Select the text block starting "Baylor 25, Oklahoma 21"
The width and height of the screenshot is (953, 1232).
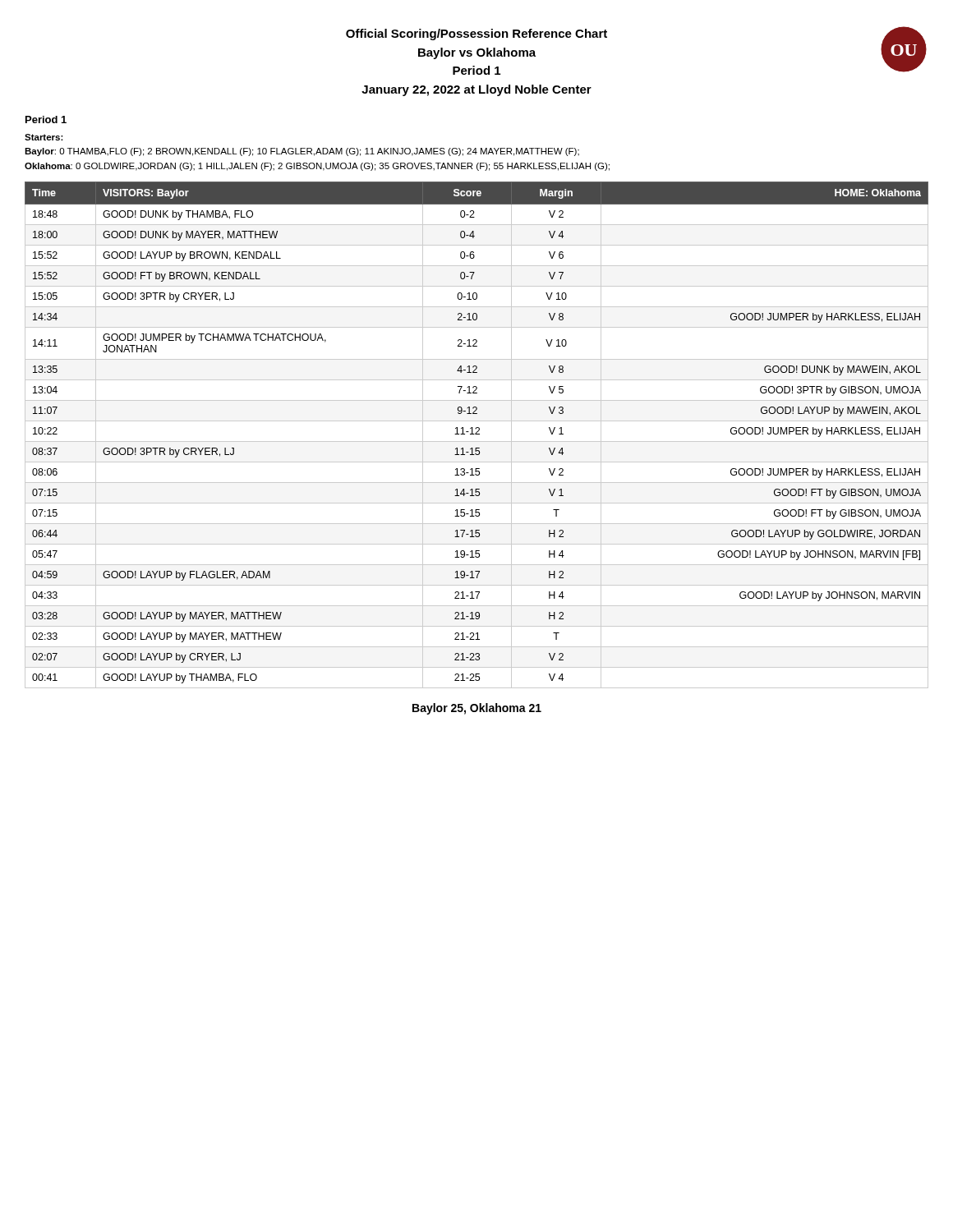tap(476, 708)
